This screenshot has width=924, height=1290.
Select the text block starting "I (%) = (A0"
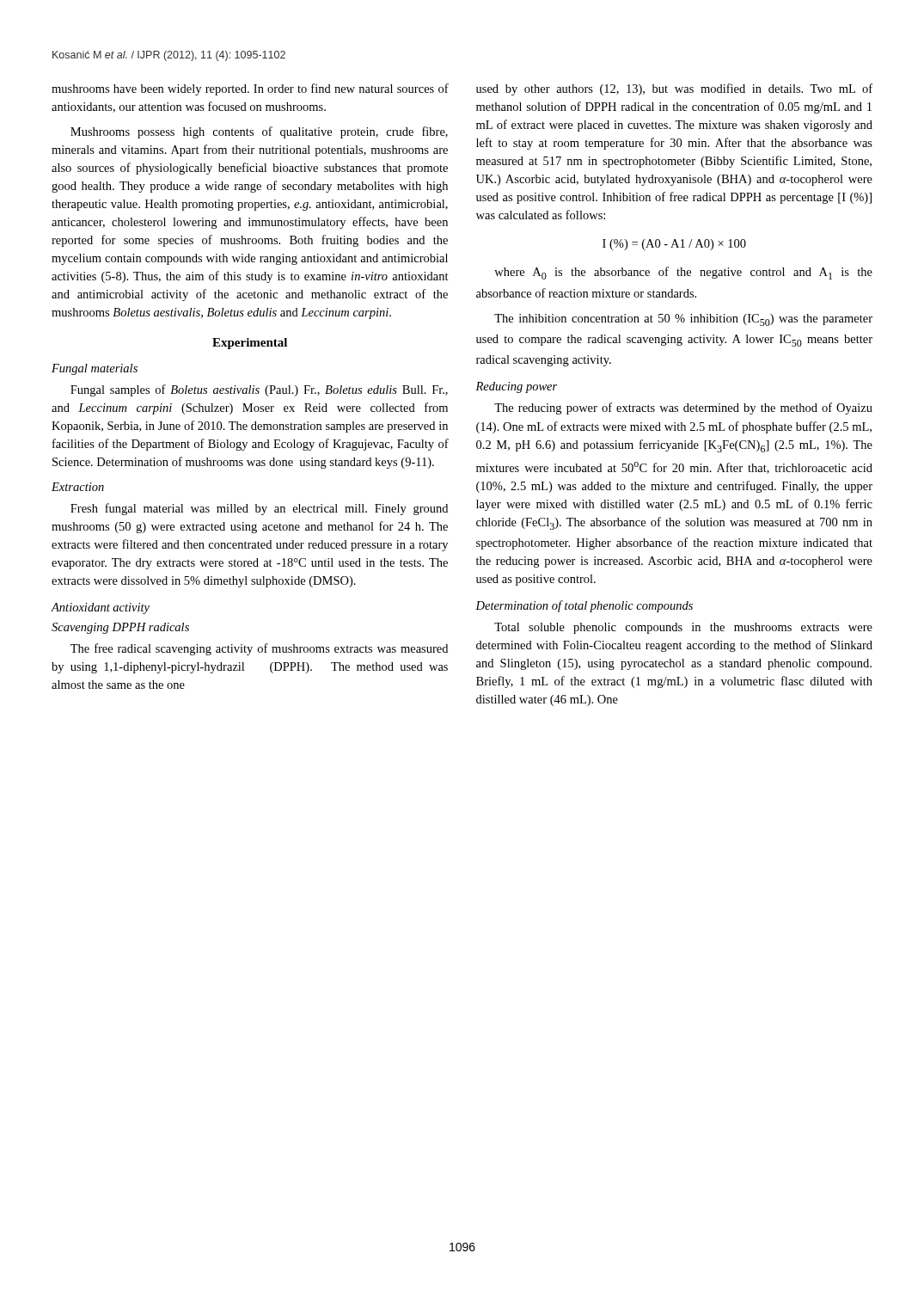pos(674,244)
